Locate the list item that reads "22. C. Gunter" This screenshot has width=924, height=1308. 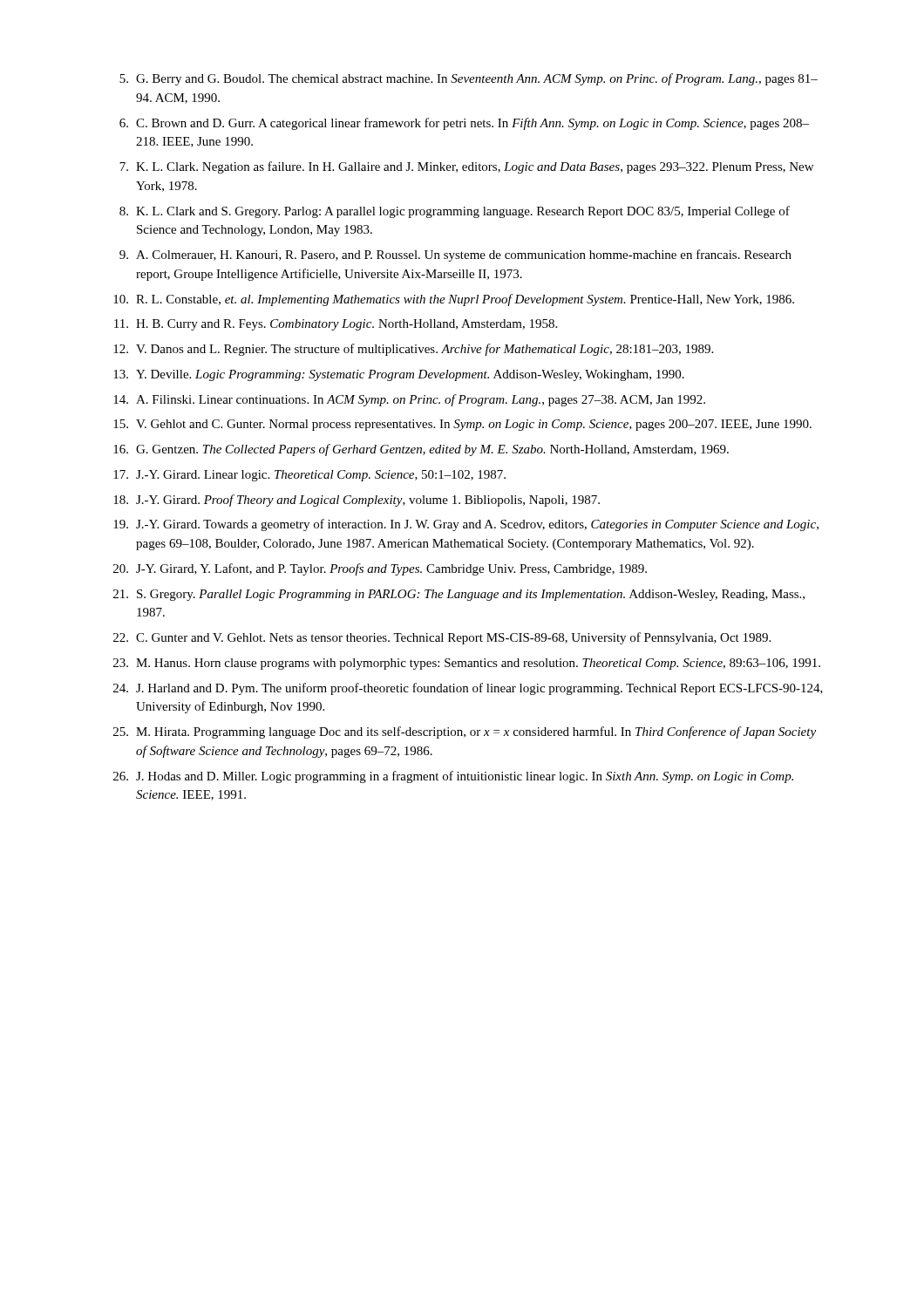(x=462, y=638)
